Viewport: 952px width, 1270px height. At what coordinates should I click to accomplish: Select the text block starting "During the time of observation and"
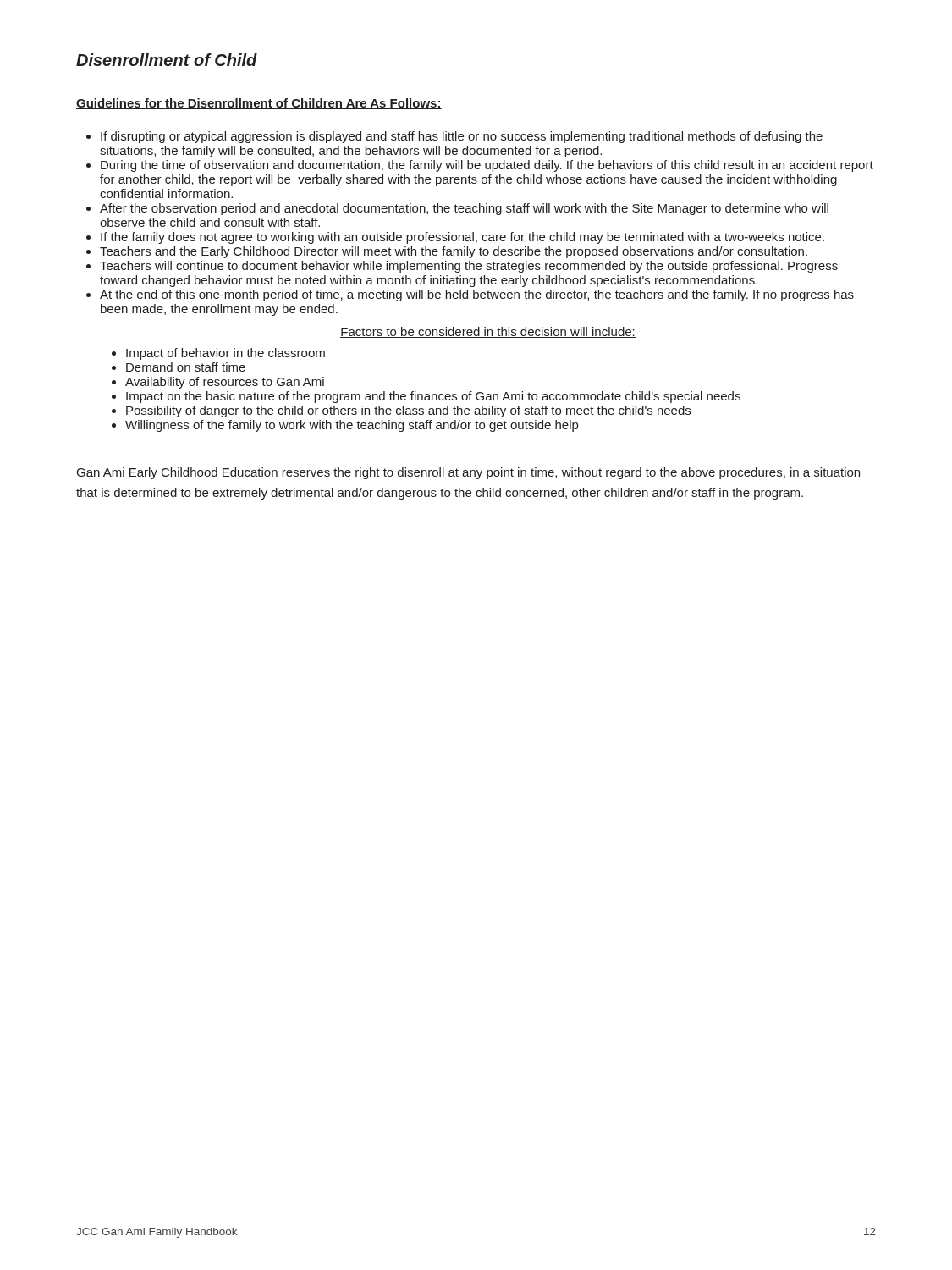(x=488, y=179)
